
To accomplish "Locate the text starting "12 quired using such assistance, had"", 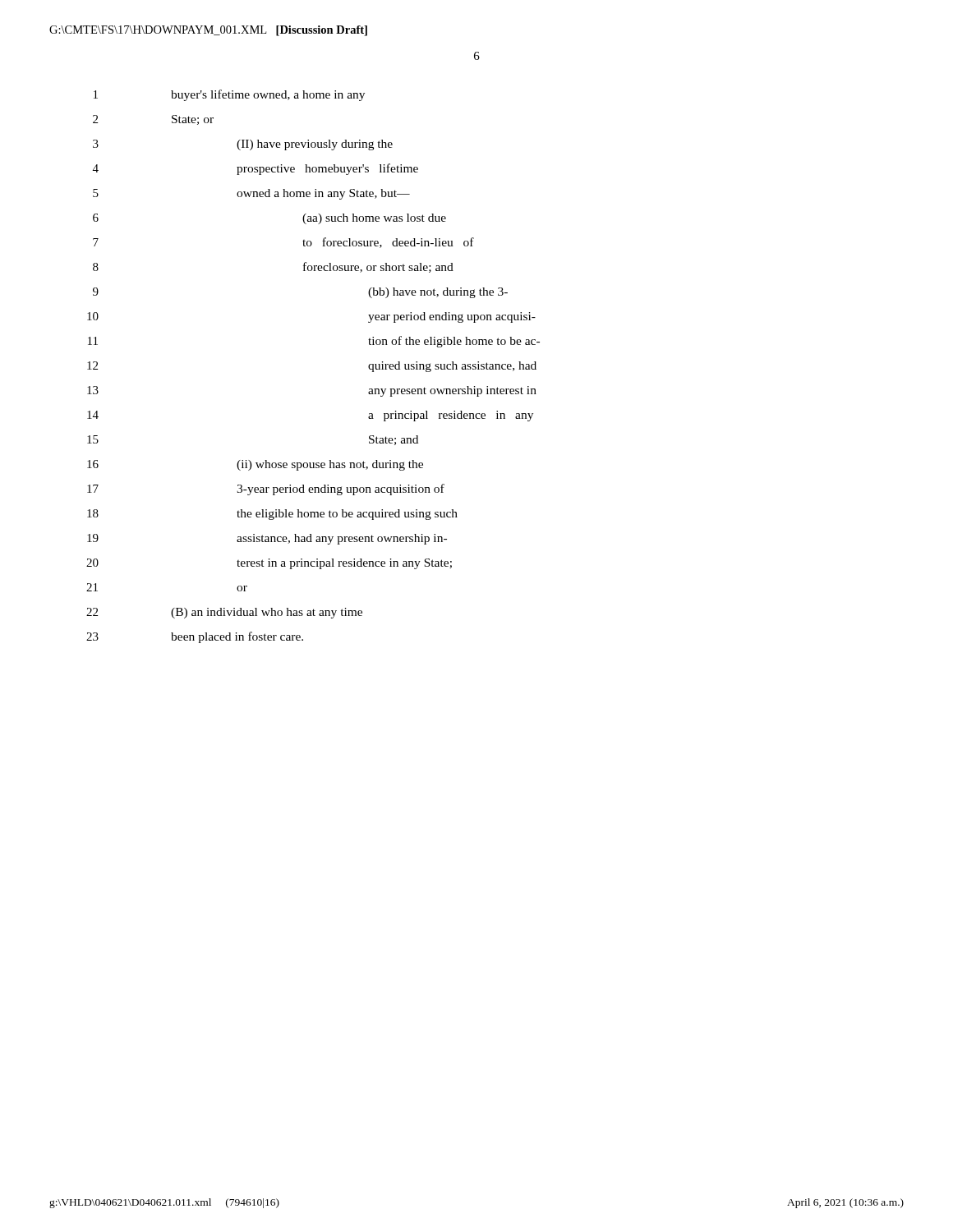I will point(476,366).
